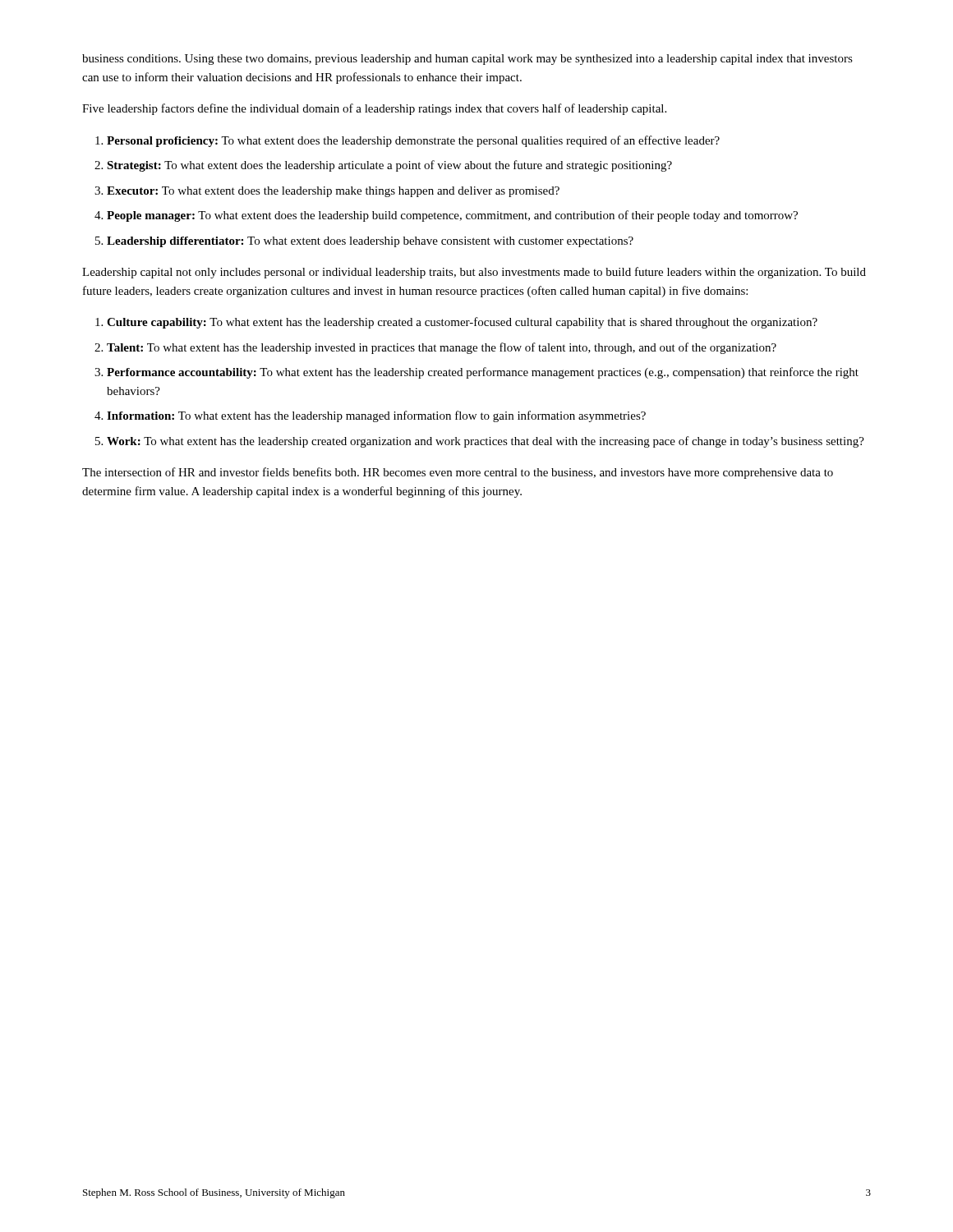Find the list item containing "Talent: To what extent has the leadership"
The height and width of the screenshot is (1232, 953).
(x=489, y=347)
